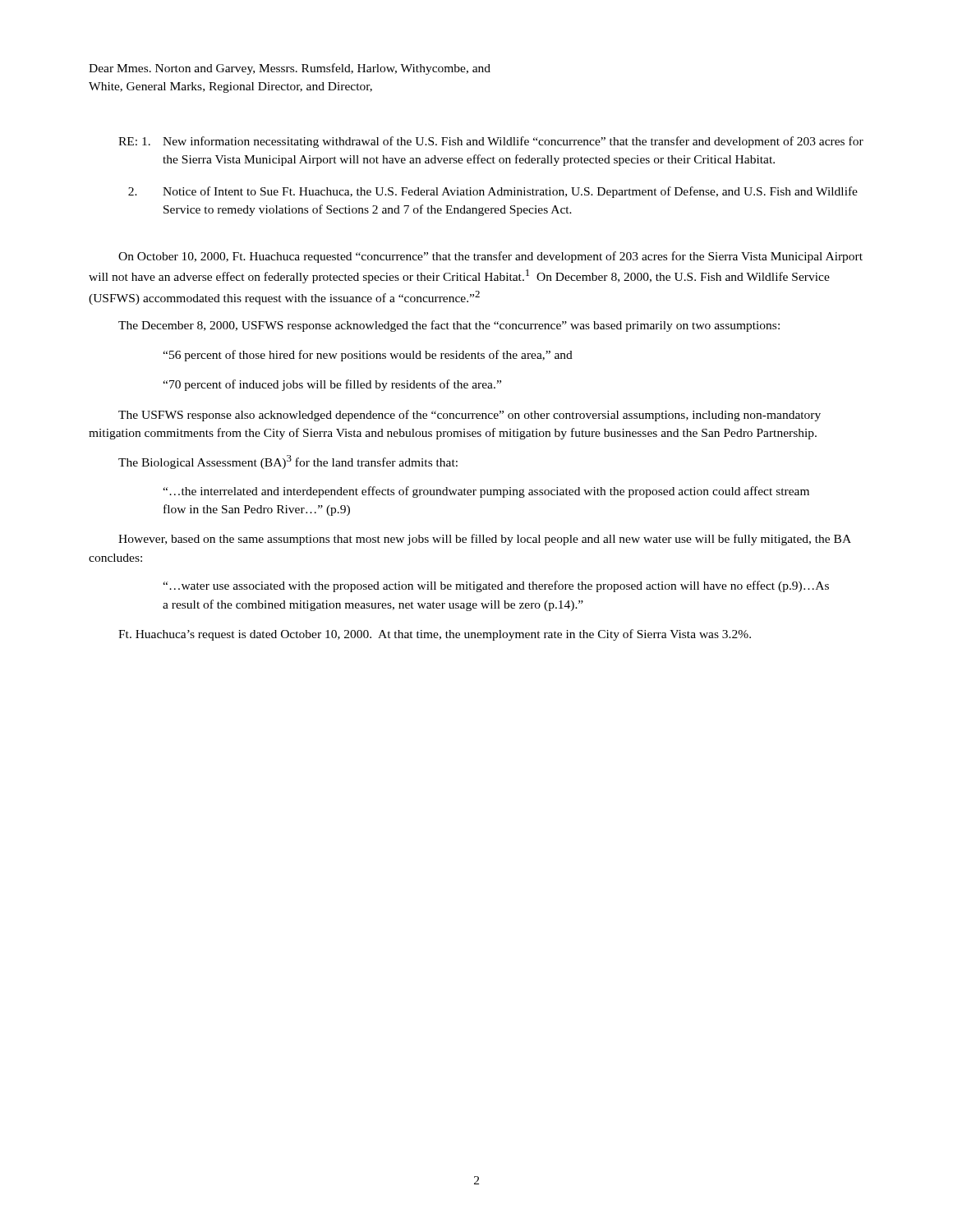Image resolution: width=953 pixels, height=1232 pixels.
Task: Navigate to the block starting "RE: 1. New information necessitating"
Action: [x=491, y=151]
